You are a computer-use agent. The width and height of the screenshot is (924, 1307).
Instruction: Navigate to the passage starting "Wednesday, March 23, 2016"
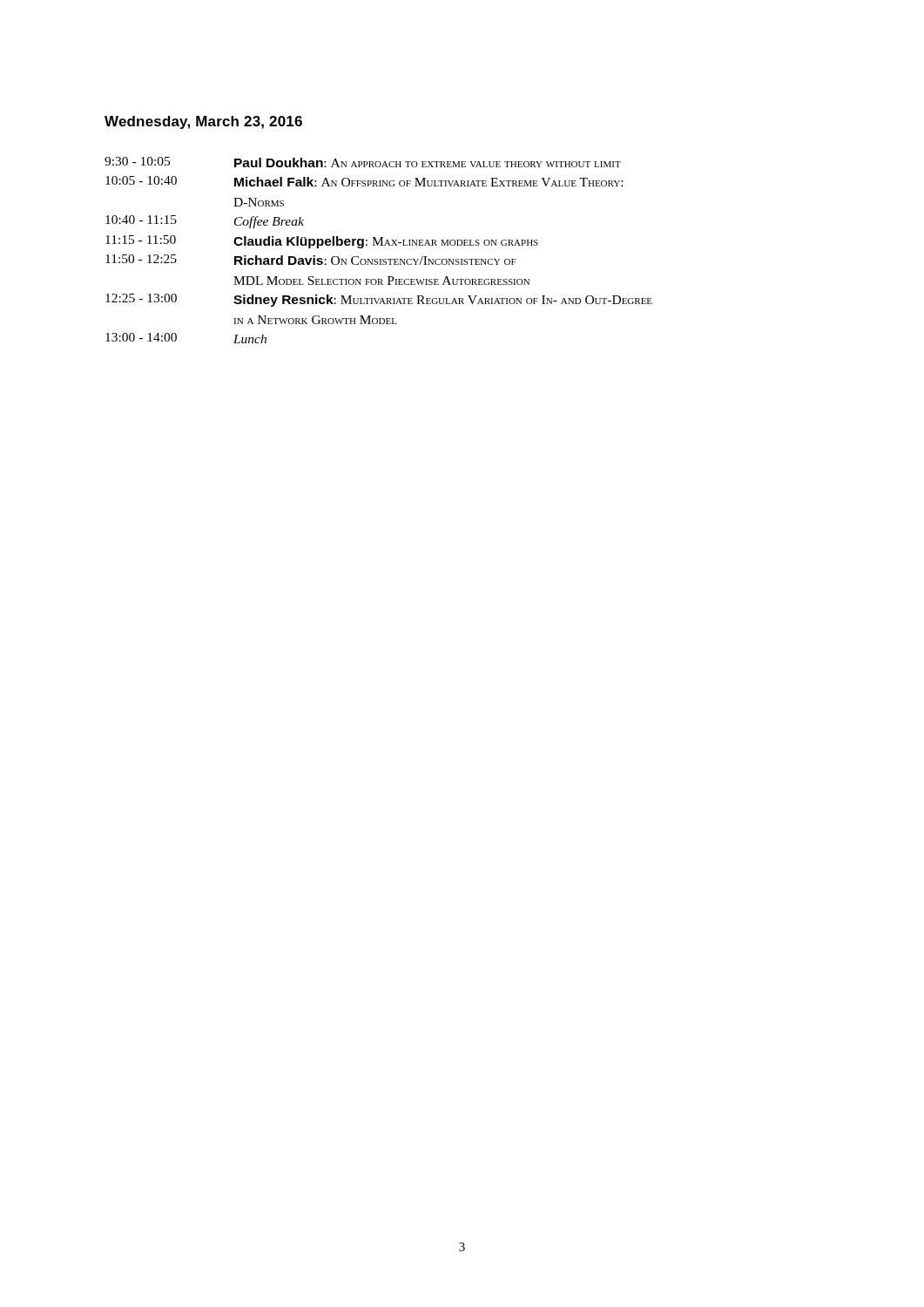pos(204,122)
